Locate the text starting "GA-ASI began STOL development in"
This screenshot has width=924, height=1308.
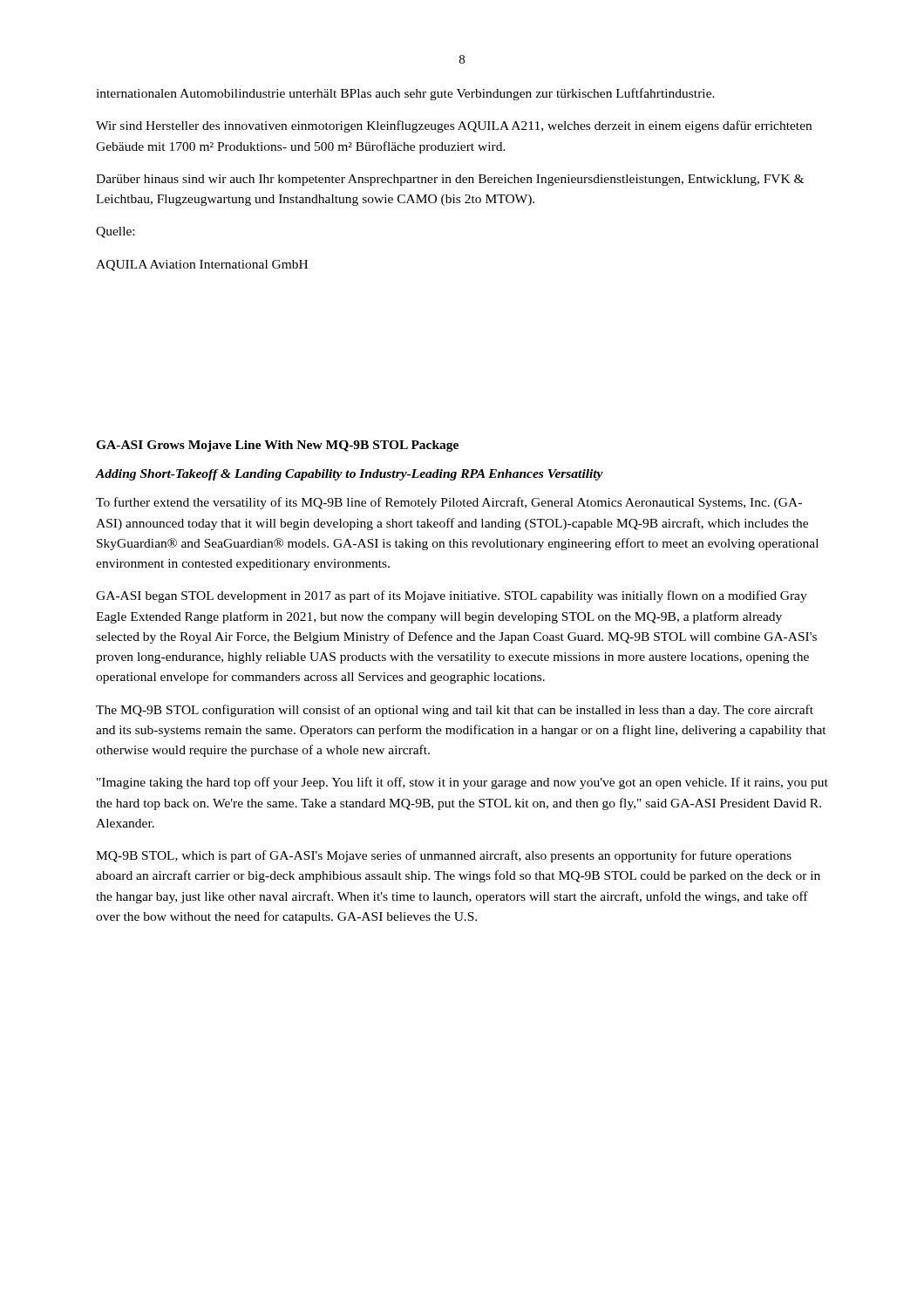pos(457,636)
